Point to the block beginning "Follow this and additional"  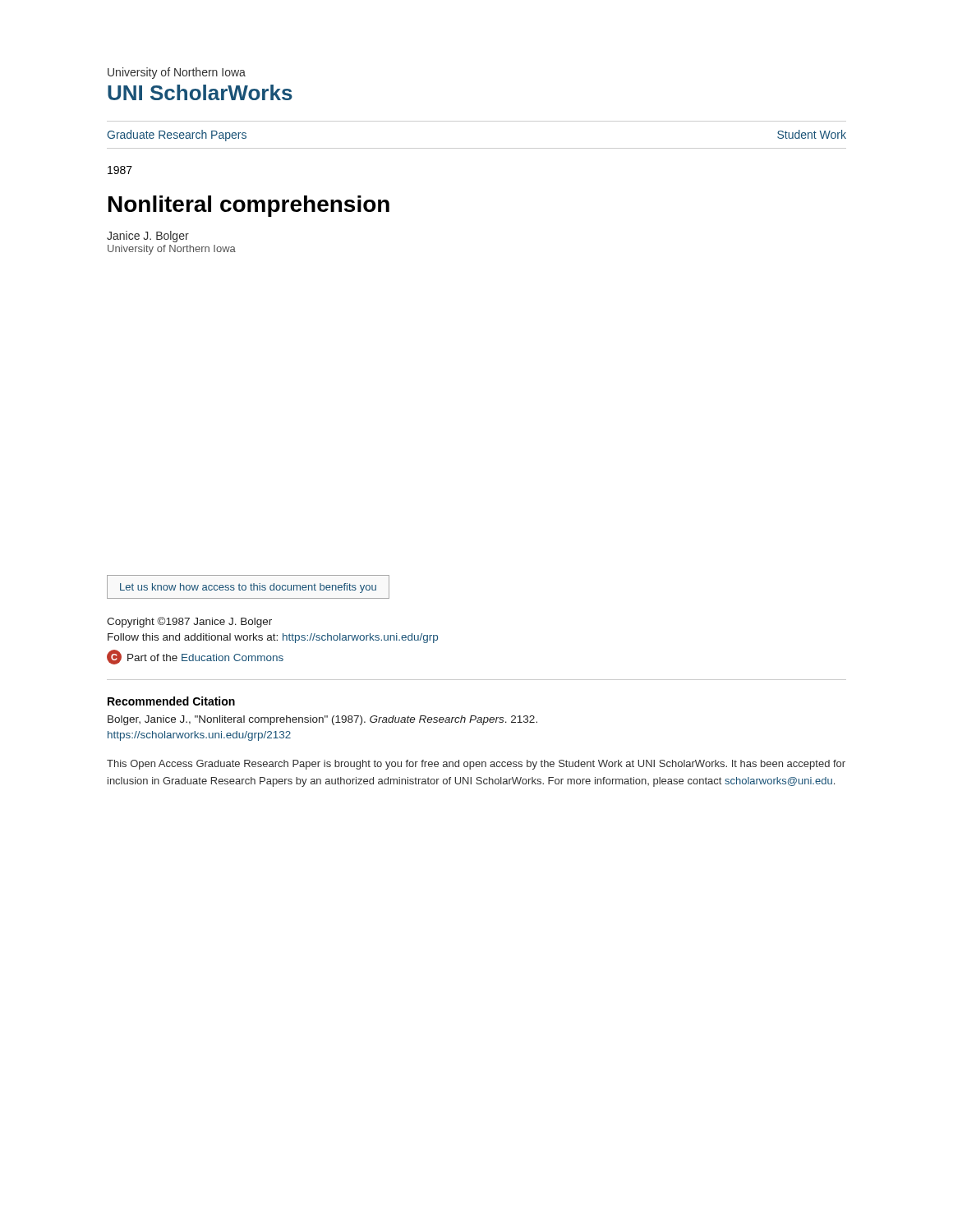[x=273, y=637]
